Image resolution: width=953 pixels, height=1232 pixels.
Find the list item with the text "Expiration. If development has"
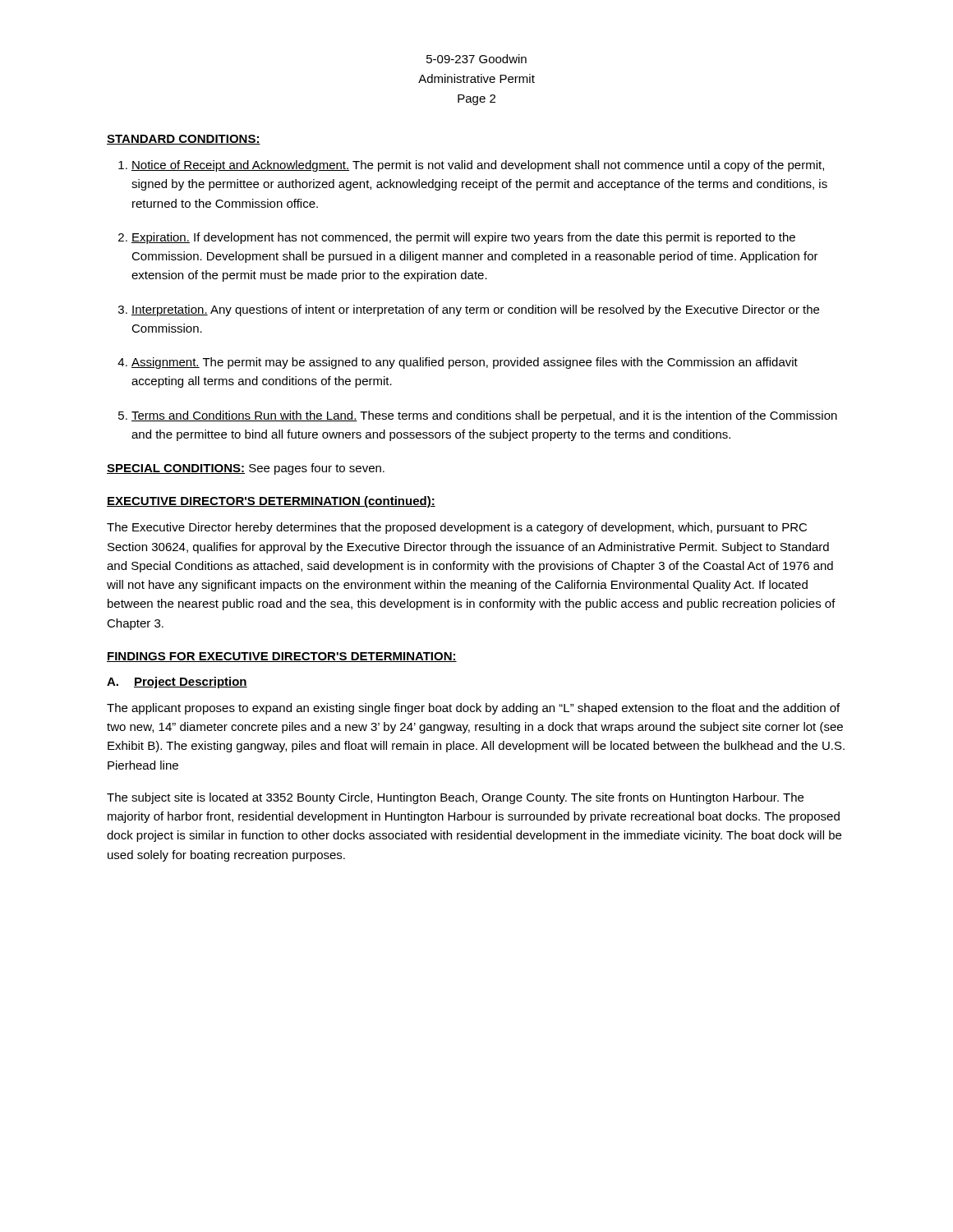pyautogui.click(x=489, y=256)
